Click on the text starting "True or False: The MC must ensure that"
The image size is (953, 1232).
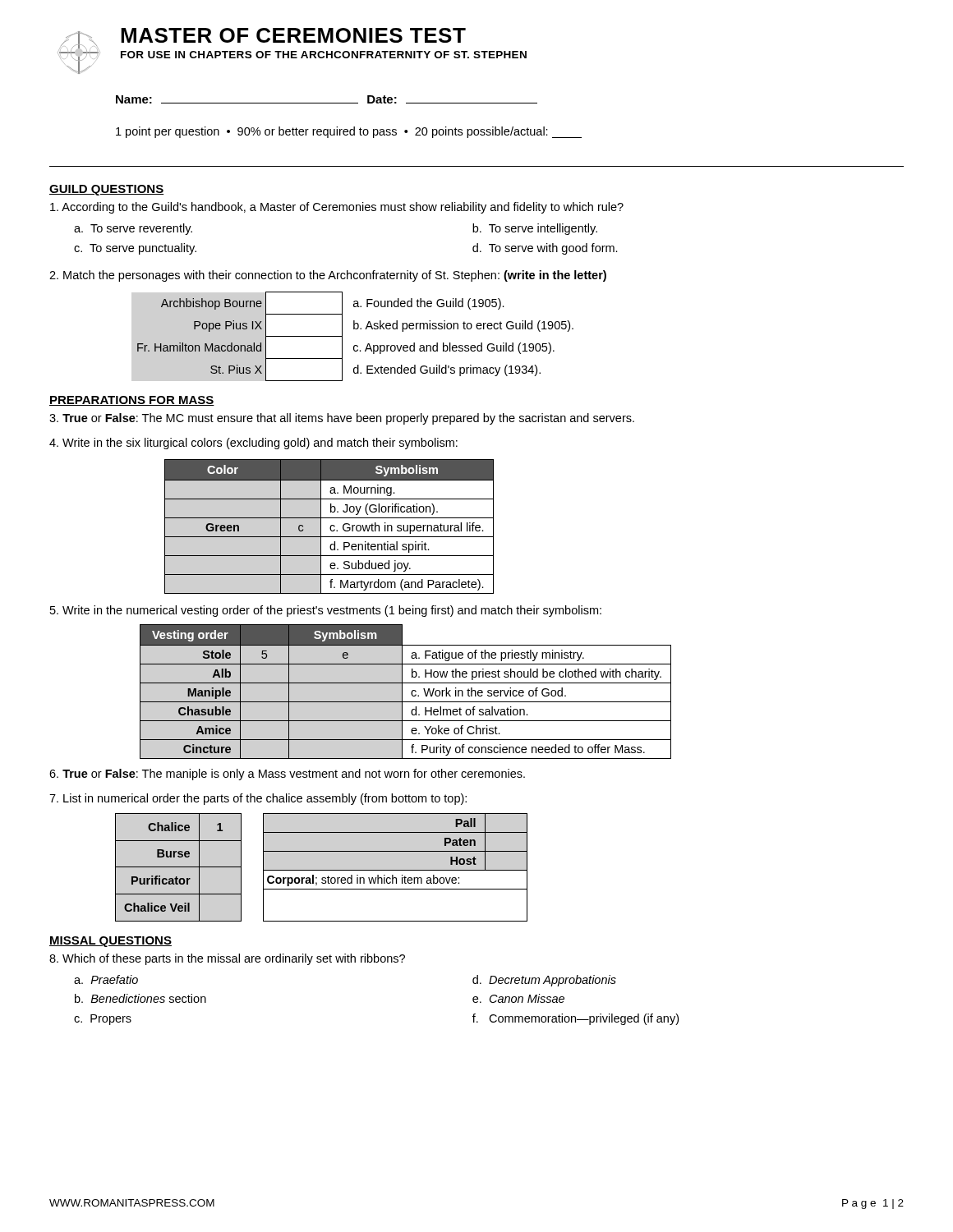[342, 418]
